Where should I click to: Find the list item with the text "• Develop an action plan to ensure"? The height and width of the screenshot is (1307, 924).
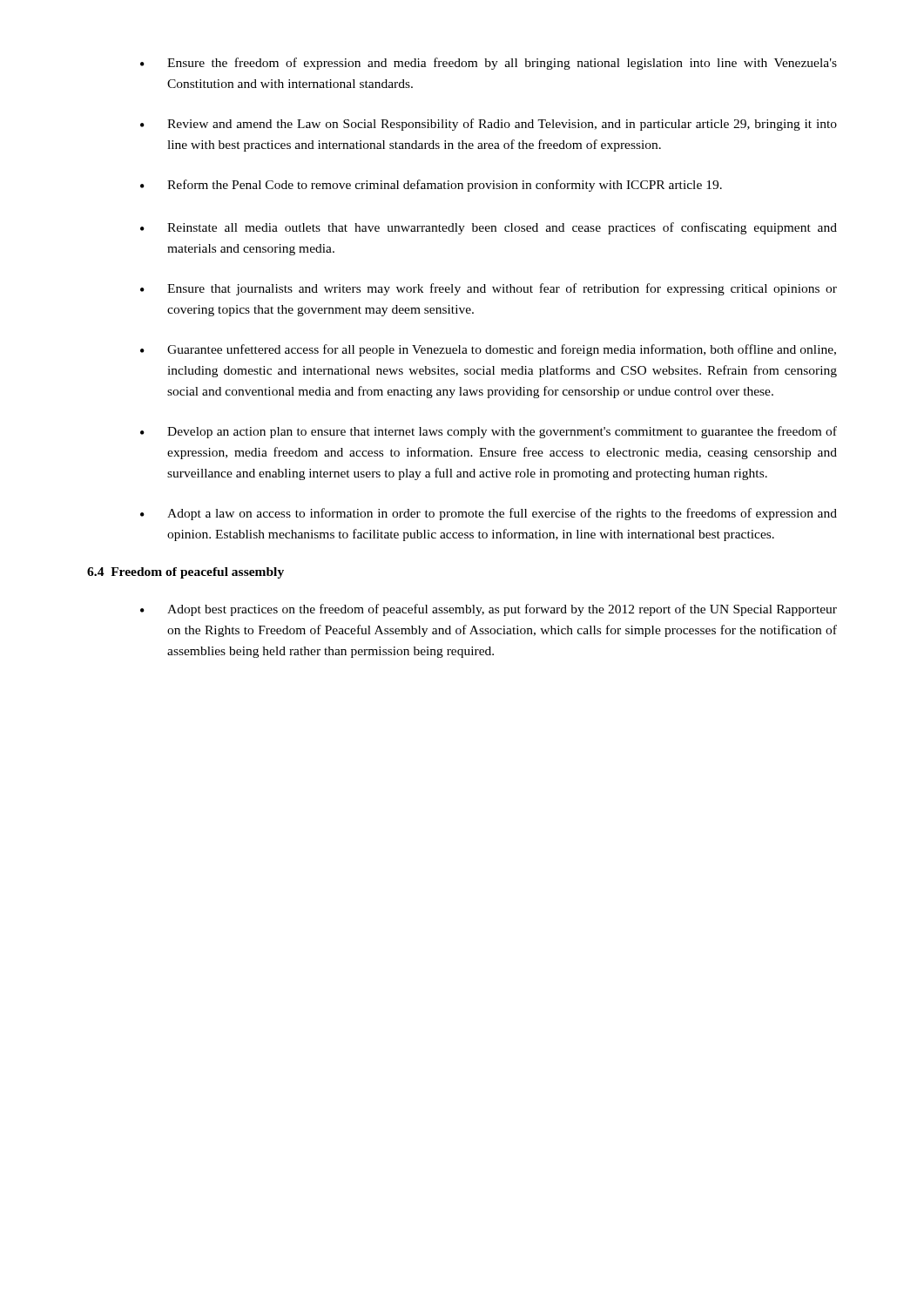[x=488, y=452]
